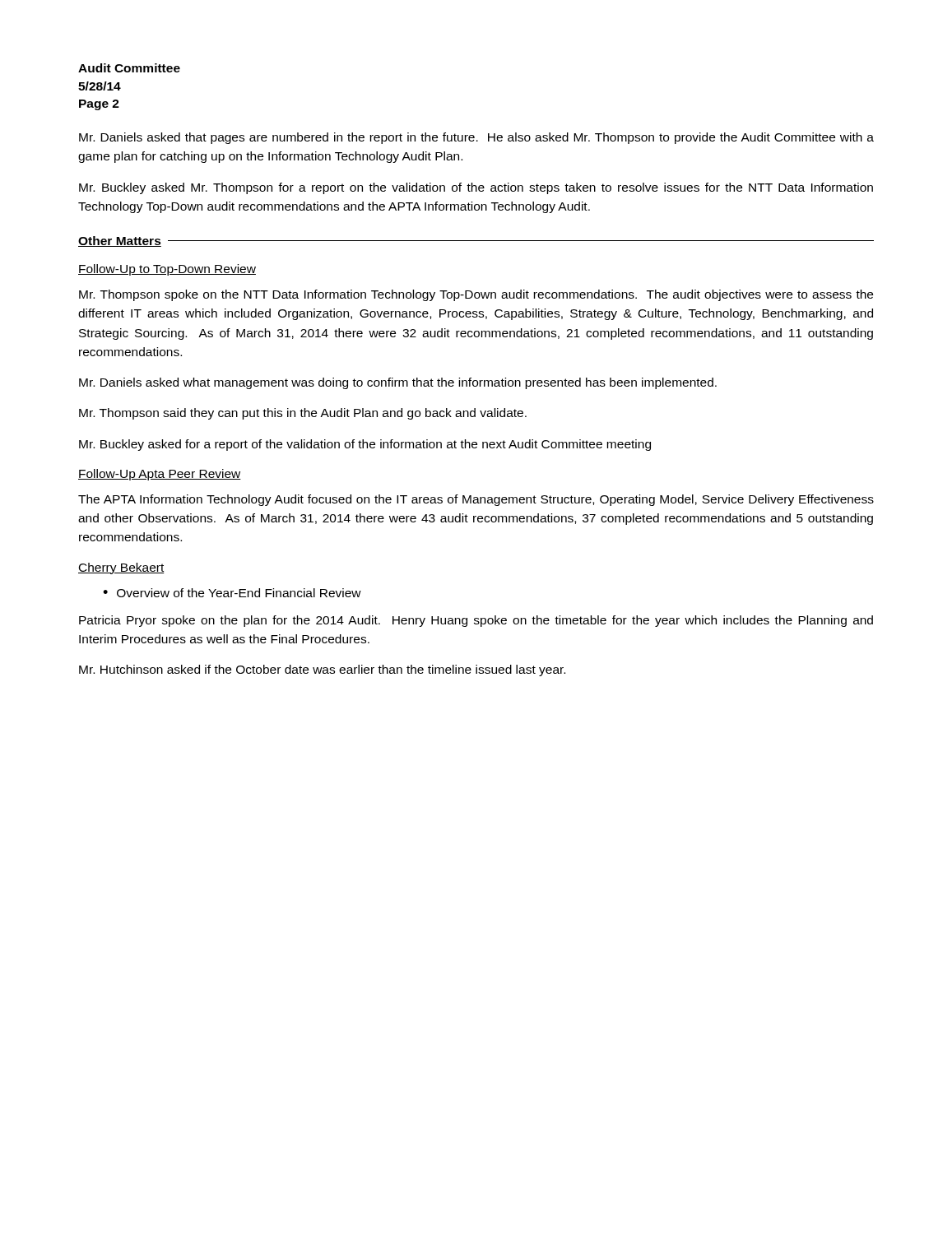Click on the section header that reads "Cherry Bekaert"
The image size is (952, 1234).
(121, 567)
